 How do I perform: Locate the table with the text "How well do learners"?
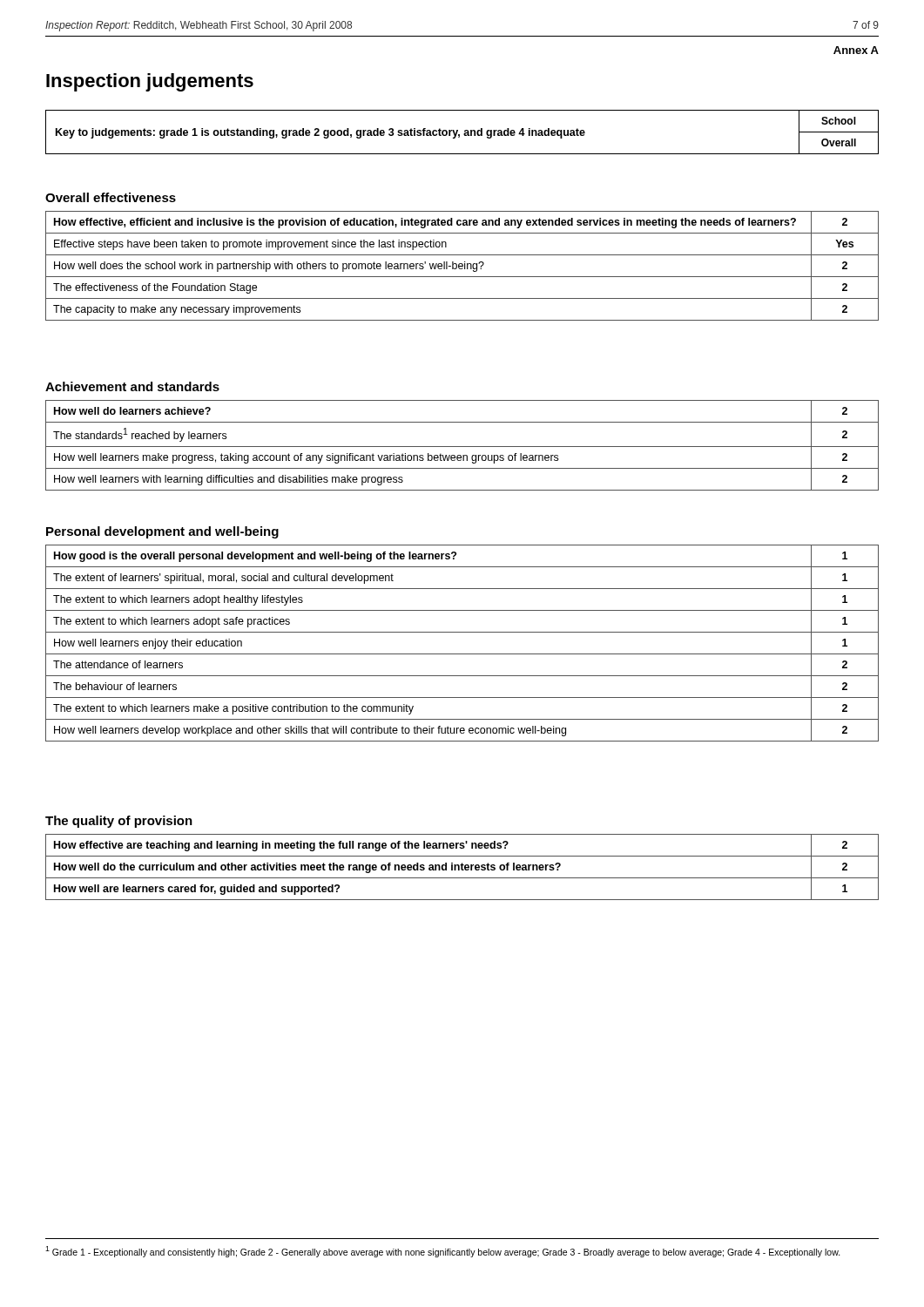(x=462, y=445)
